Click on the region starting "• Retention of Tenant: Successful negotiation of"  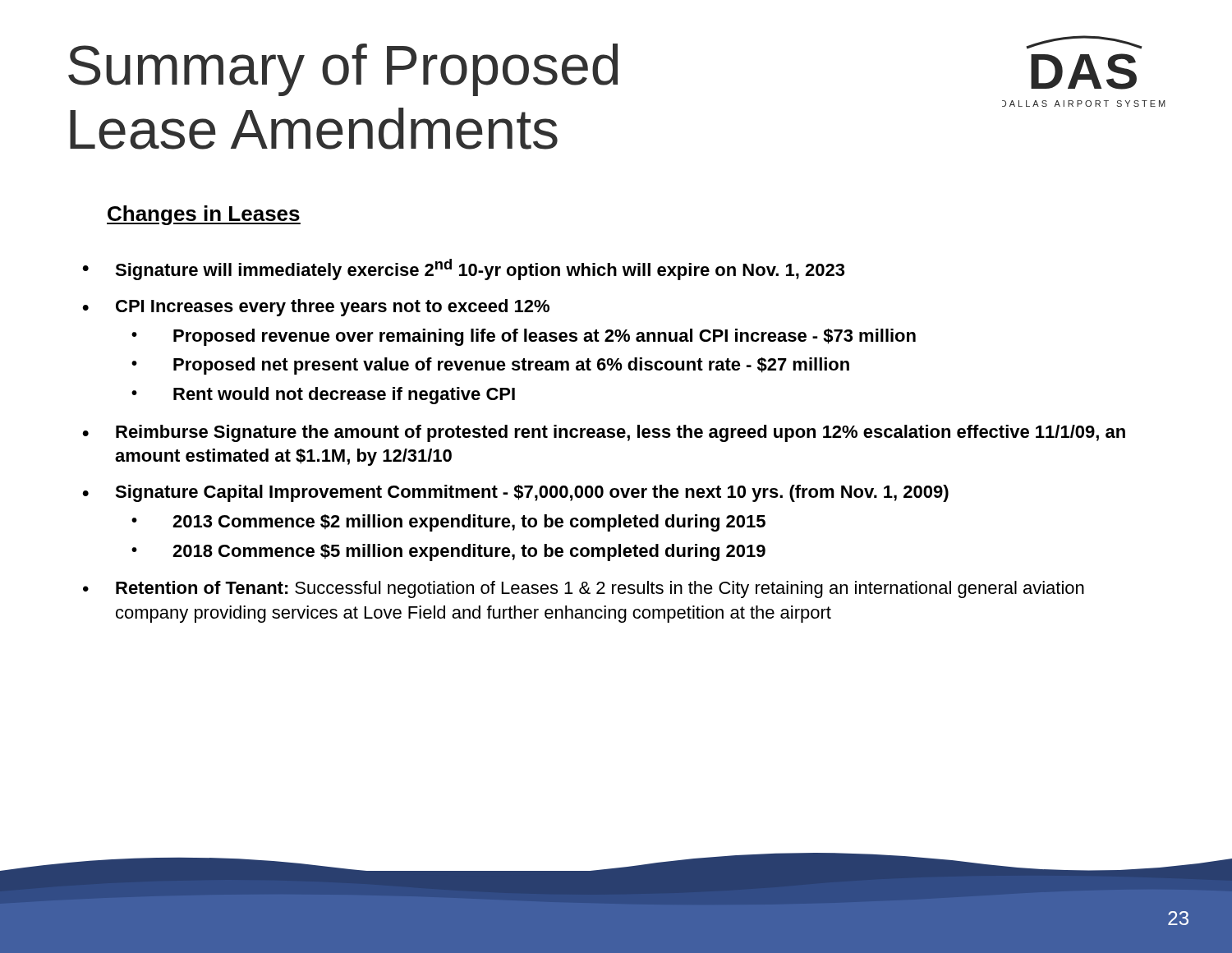(608, 600)
